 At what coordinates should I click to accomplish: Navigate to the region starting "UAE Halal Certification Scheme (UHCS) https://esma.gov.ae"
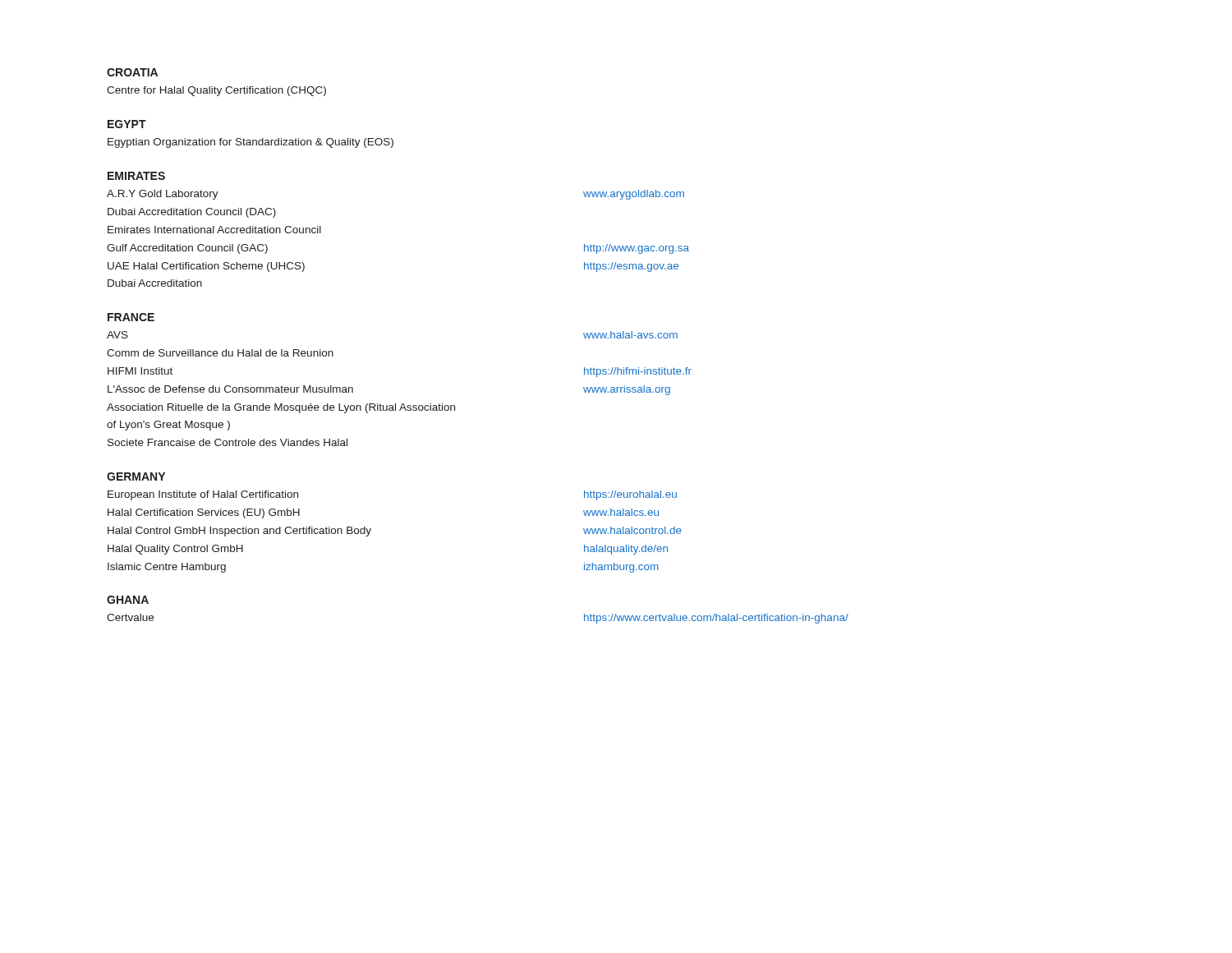(x=616, y=266)
